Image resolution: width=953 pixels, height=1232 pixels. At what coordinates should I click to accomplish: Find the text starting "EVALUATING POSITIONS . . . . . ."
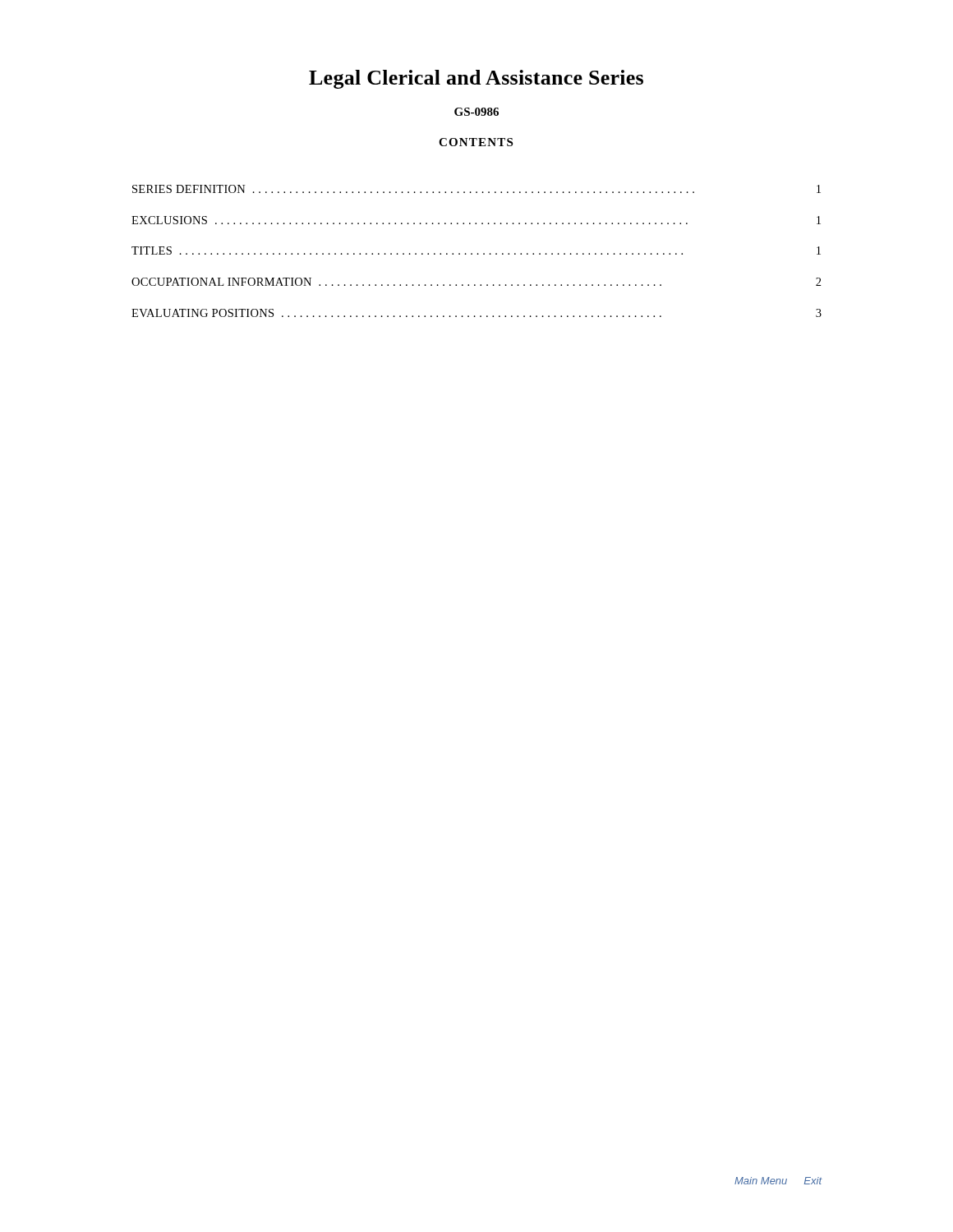coord(476,313)
